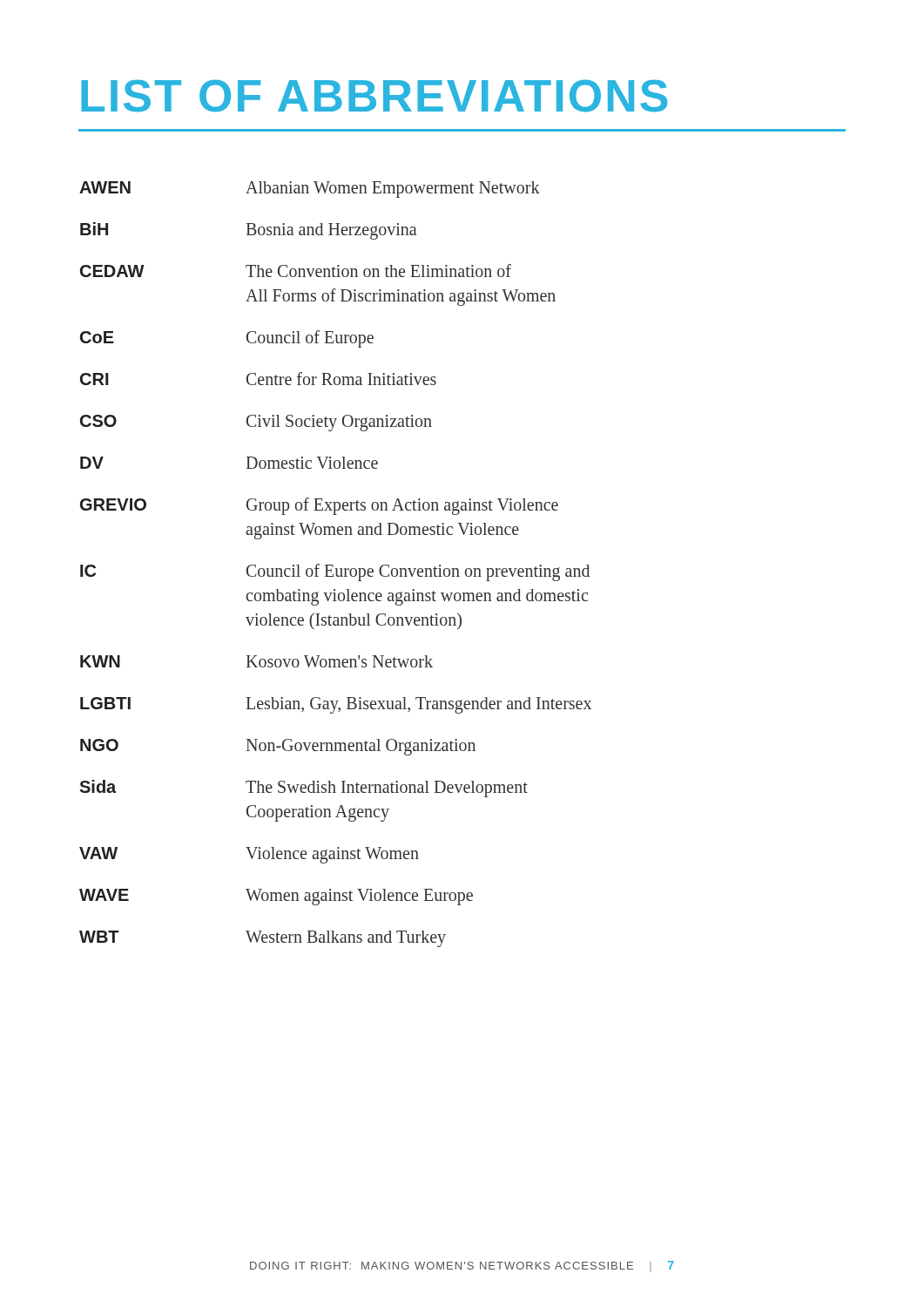The width and height of the screenshot is (924, 1307).
Task: Locate the list item containing "WBT Western Balkans and Turkey"
Action: tap(263, 939)
